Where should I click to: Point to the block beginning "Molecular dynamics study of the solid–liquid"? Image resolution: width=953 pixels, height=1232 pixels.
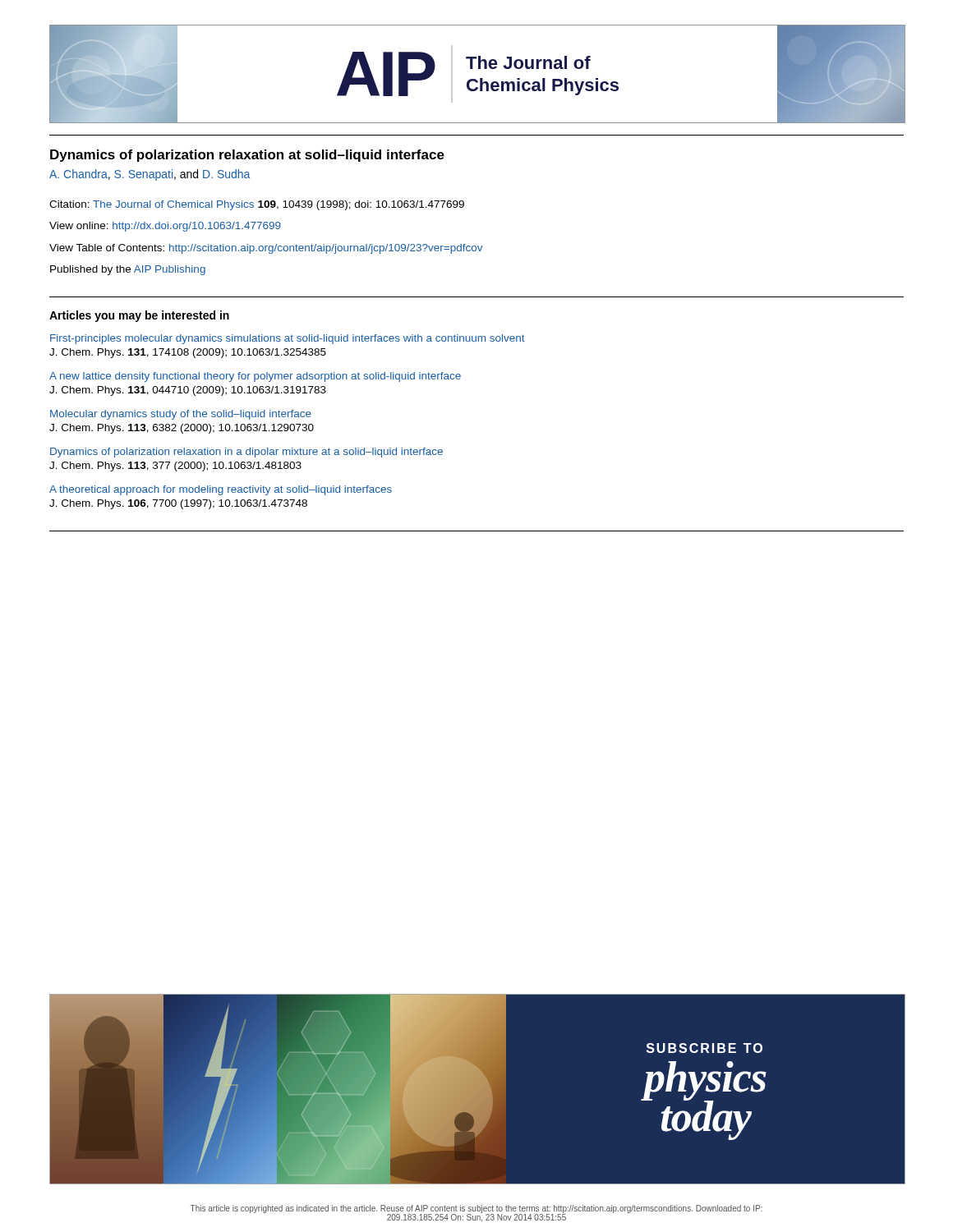pyautogui.click(x=181, y=415)
